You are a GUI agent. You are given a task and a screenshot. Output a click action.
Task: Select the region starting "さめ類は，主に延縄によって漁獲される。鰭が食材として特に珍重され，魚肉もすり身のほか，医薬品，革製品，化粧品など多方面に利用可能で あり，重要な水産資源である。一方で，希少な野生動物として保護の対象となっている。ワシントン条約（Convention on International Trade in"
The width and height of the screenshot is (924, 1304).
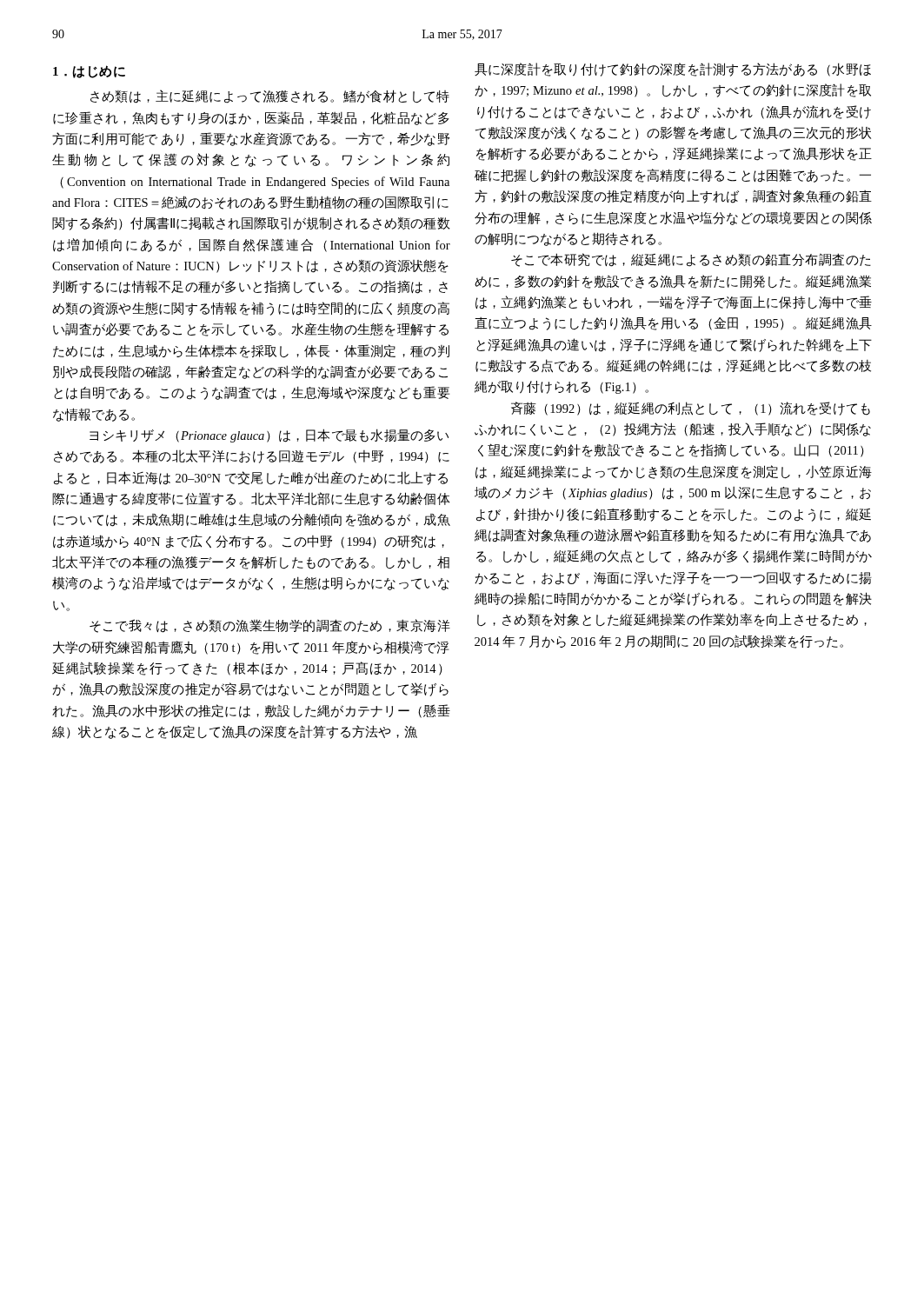251,256
